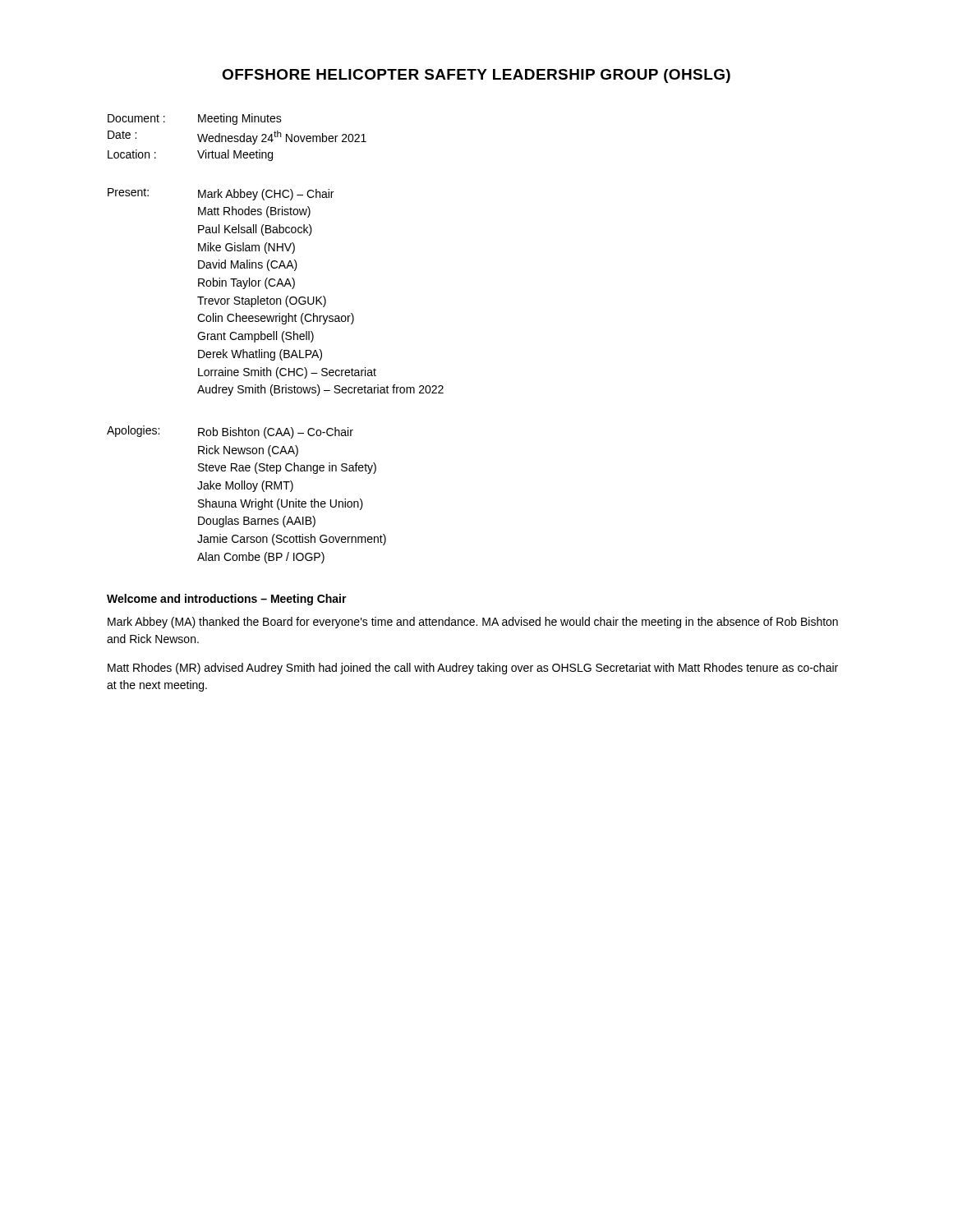The height and width of the screenshot is (1232, 953).
Task: Locate the text block that says "Document : Meeting"
Action: tap(195, 119)
